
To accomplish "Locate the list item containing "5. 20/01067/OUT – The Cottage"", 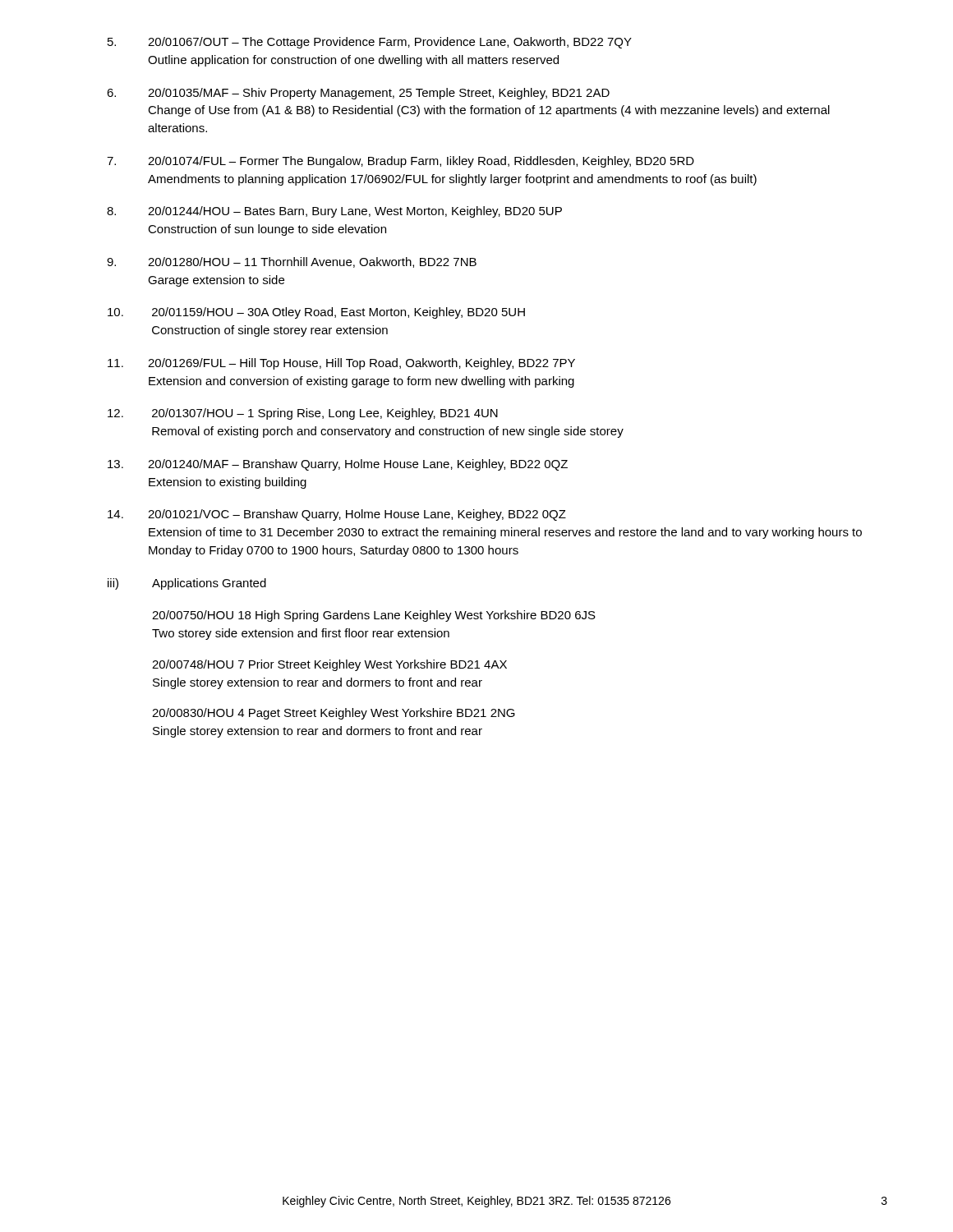I will 497,51.
